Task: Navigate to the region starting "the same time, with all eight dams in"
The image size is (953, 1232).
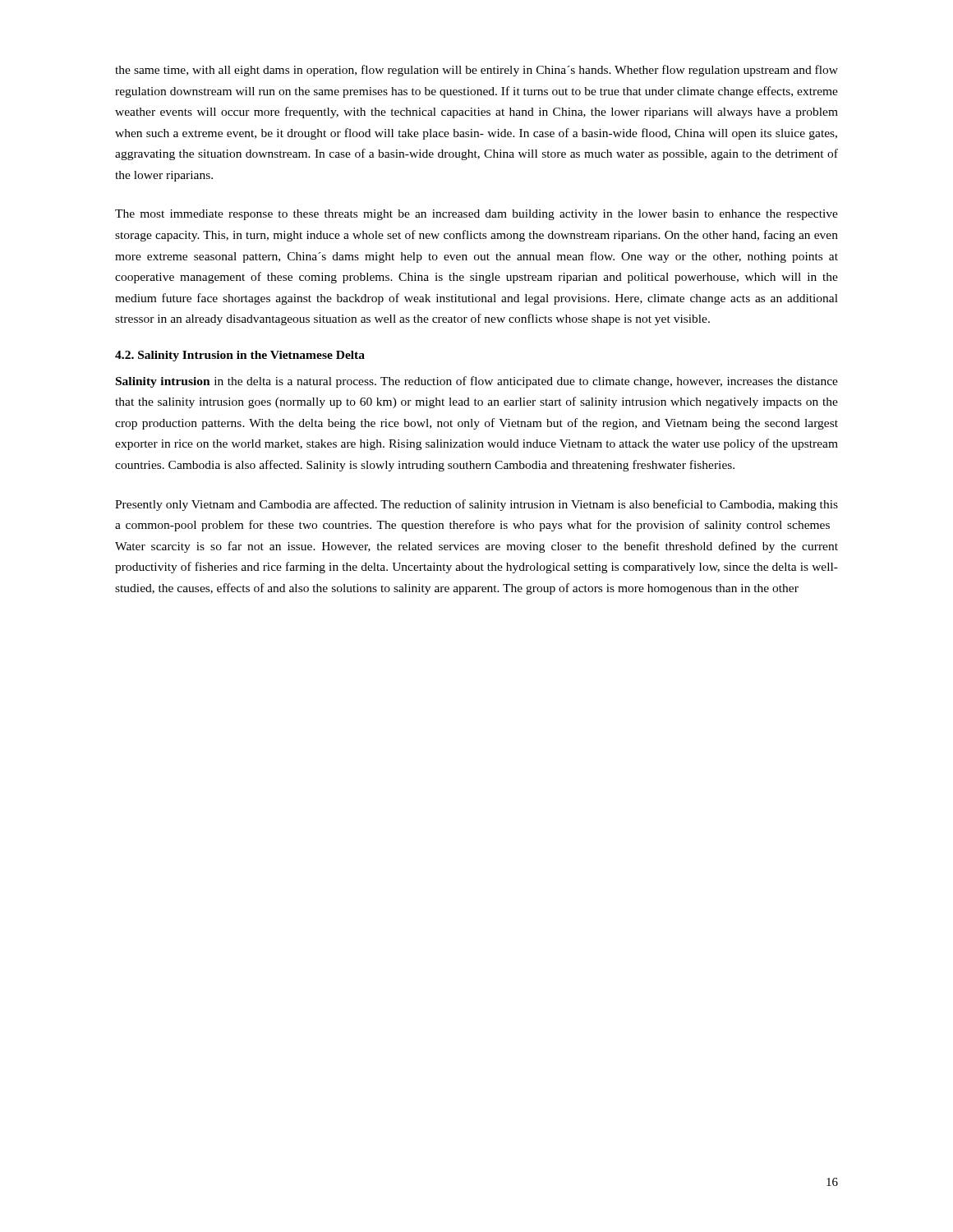Action: [x=476, y=122]
